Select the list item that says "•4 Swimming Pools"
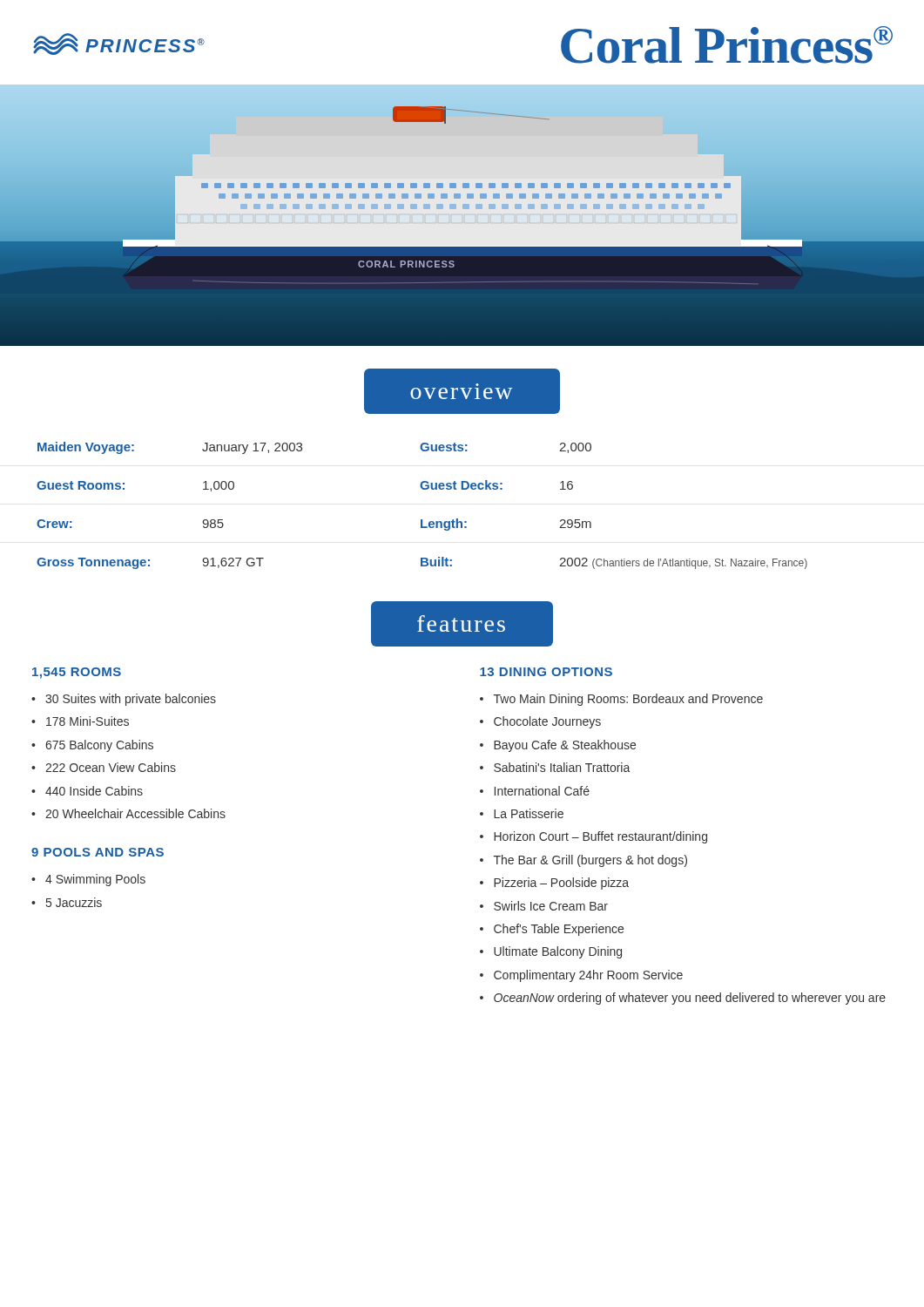Image resolution: width=924 pixels, height=1307 pixels. coord(88,880)
